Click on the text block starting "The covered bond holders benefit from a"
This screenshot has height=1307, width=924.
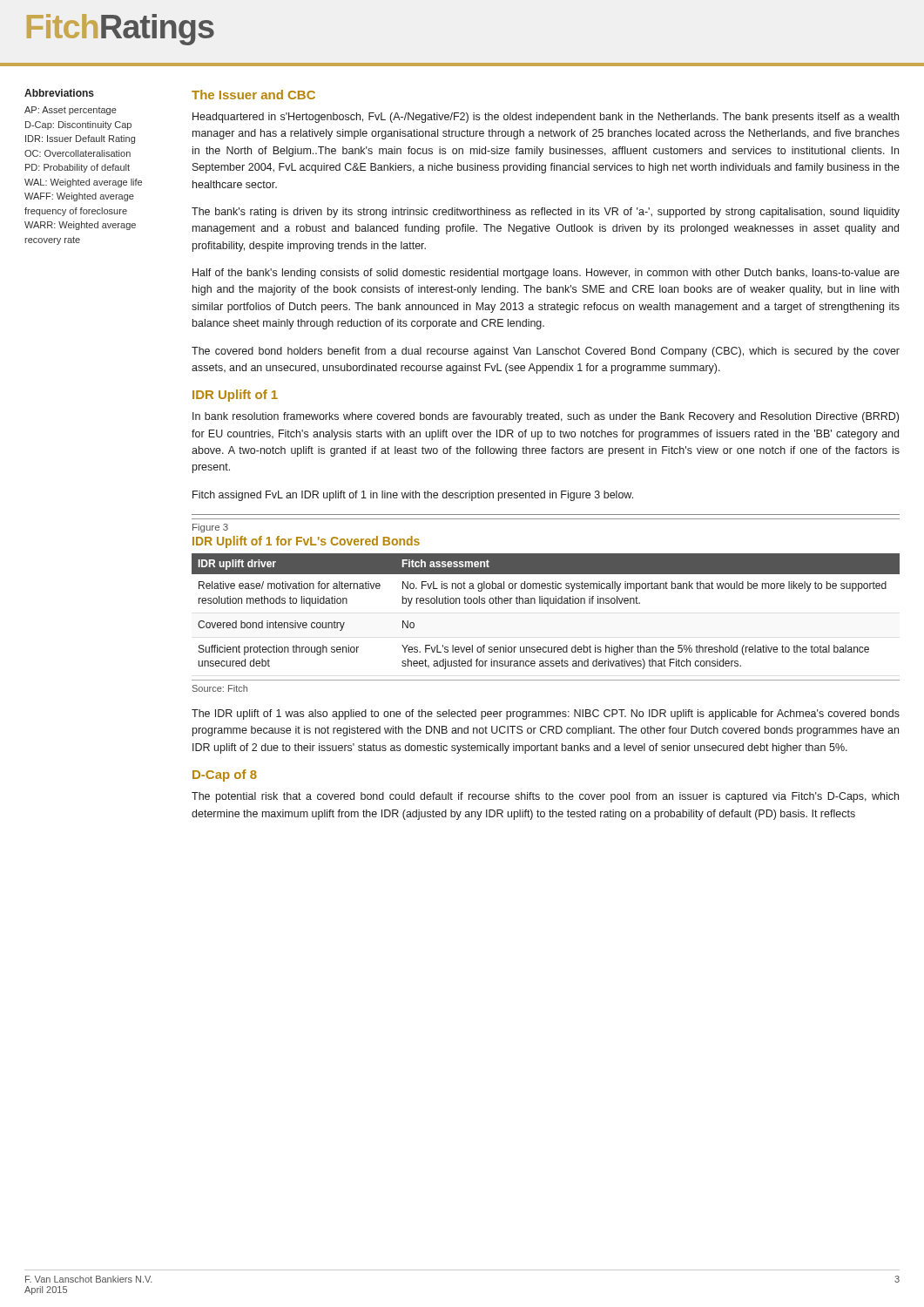(x=546, y=359)
